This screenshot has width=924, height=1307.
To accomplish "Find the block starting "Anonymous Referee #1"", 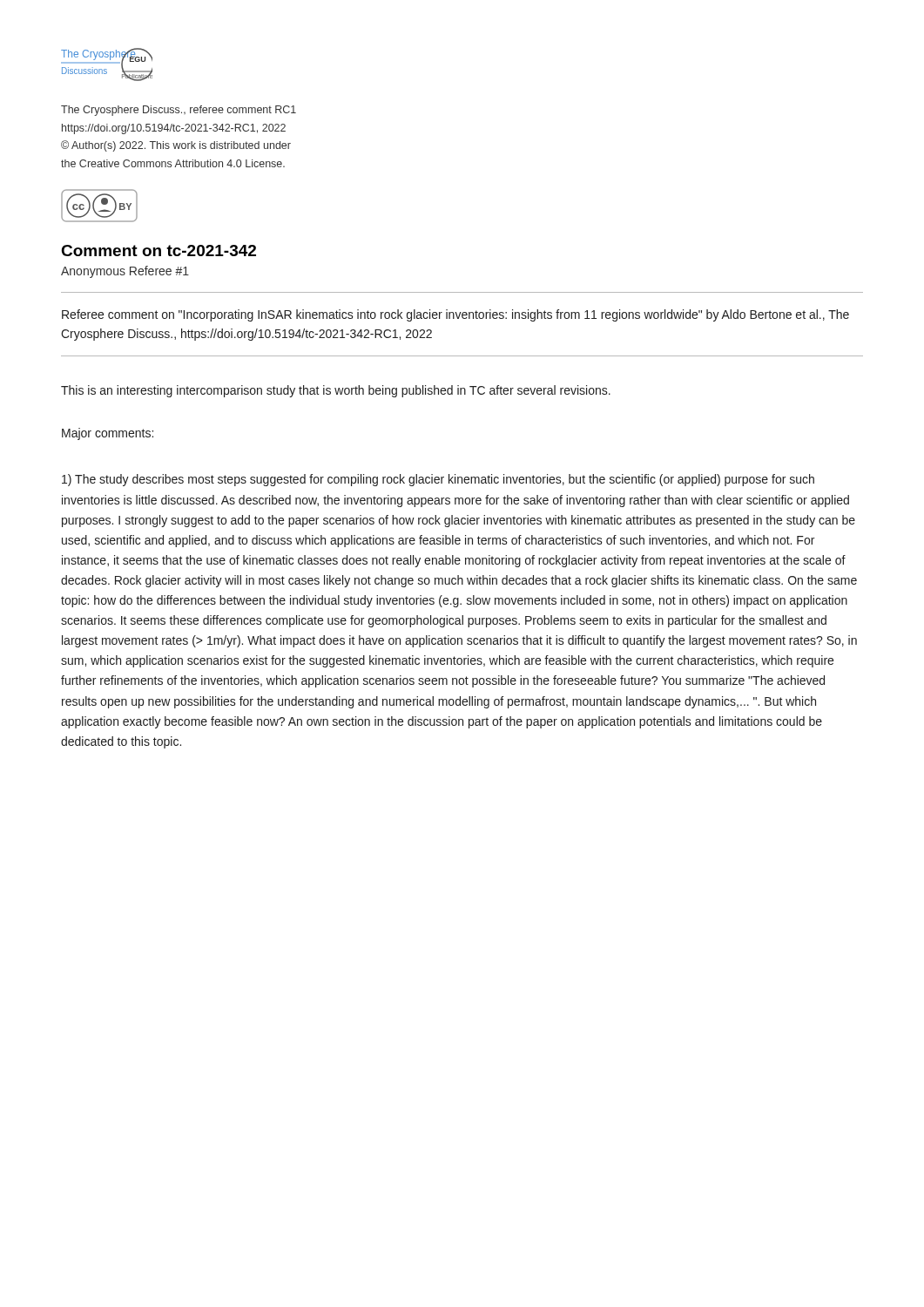I will [125, 271].
